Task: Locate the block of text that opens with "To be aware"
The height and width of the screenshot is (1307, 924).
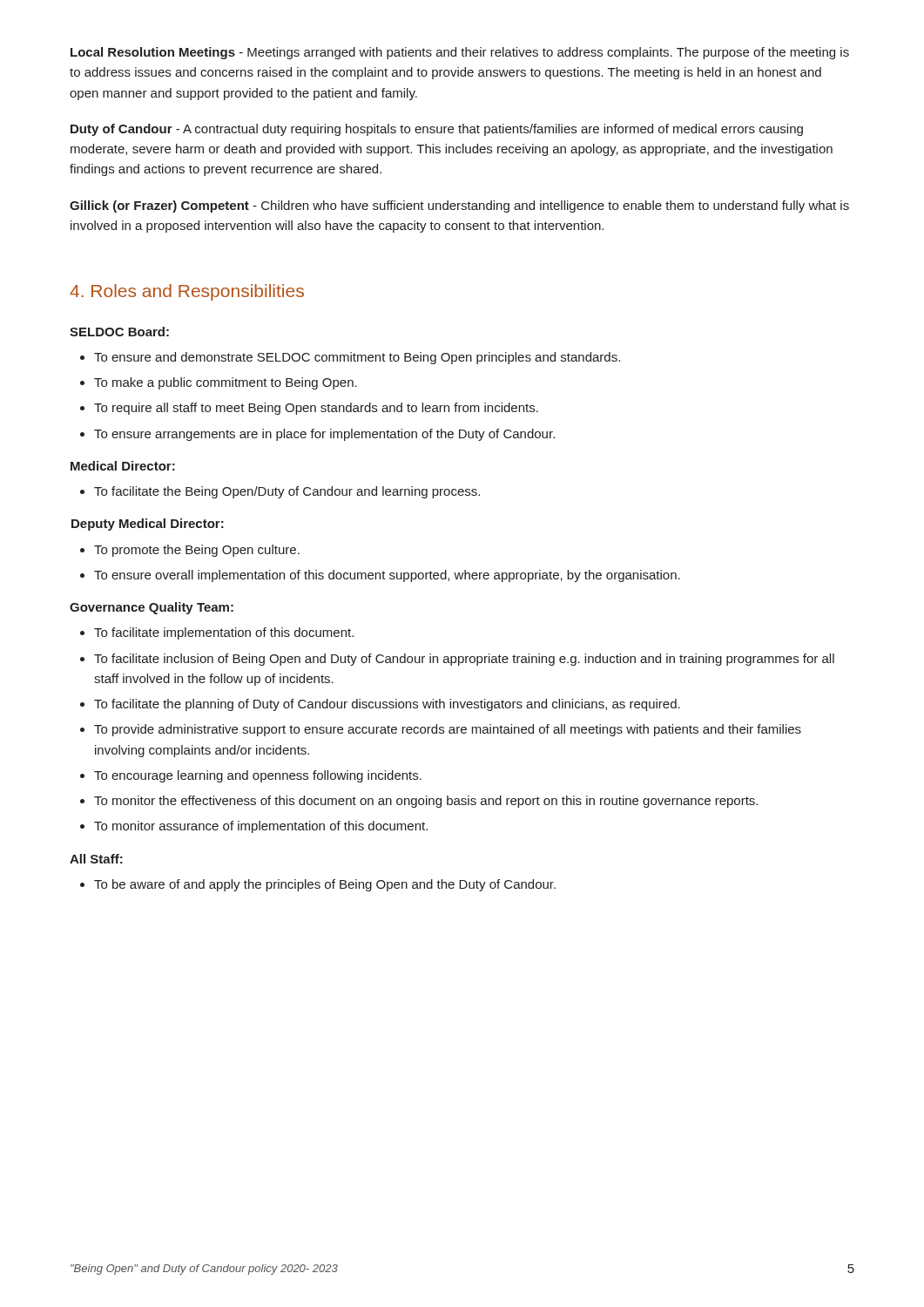Action: pos(462,884)
